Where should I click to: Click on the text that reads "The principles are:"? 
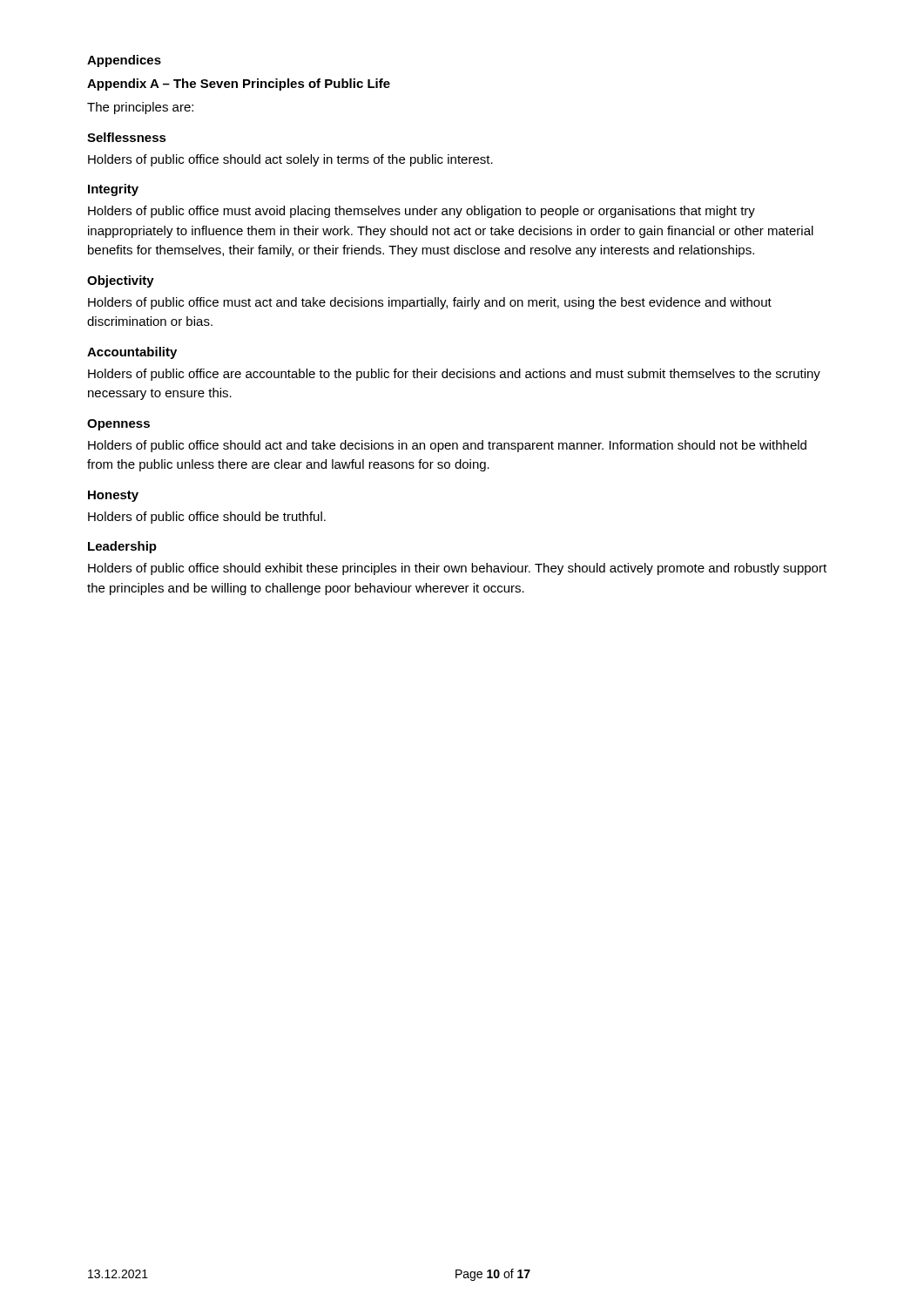click(x=141, y=107)
